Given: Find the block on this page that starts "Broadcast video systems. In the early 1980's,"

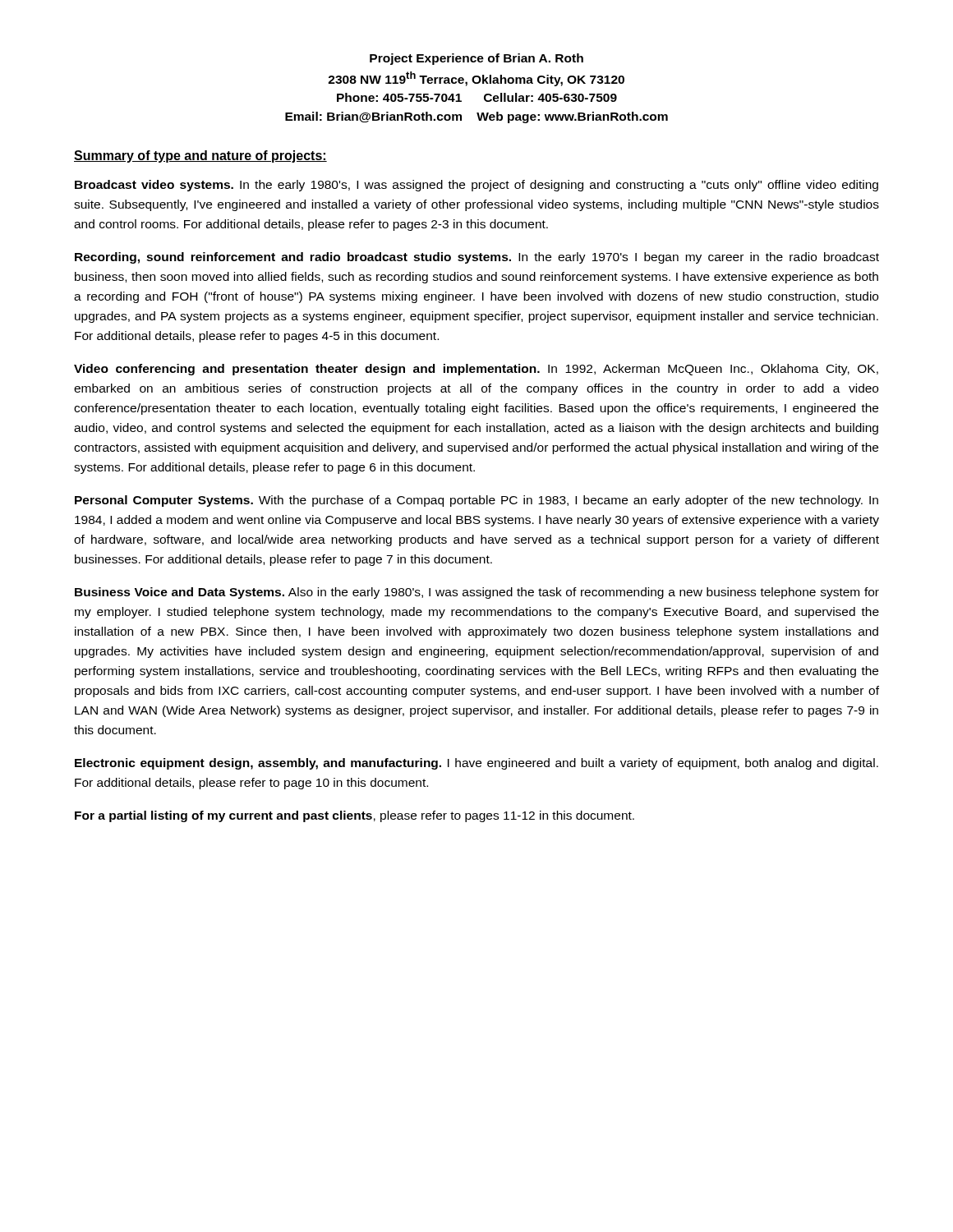Looking at the screenshot, I should coord(476,204).
